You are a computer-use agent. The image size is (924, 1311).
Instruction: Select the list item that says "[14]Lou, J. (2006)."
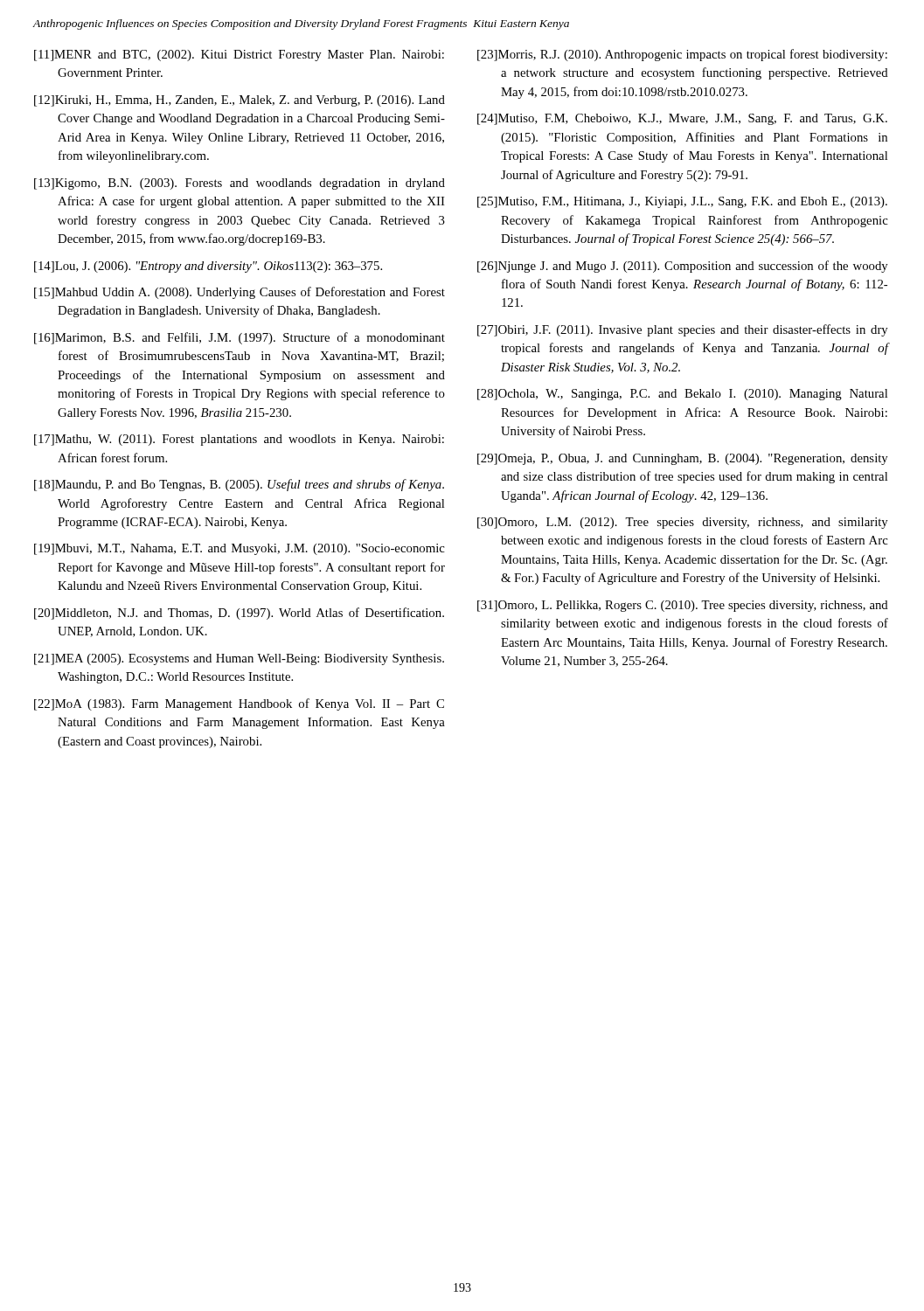(x=208, y=265)
